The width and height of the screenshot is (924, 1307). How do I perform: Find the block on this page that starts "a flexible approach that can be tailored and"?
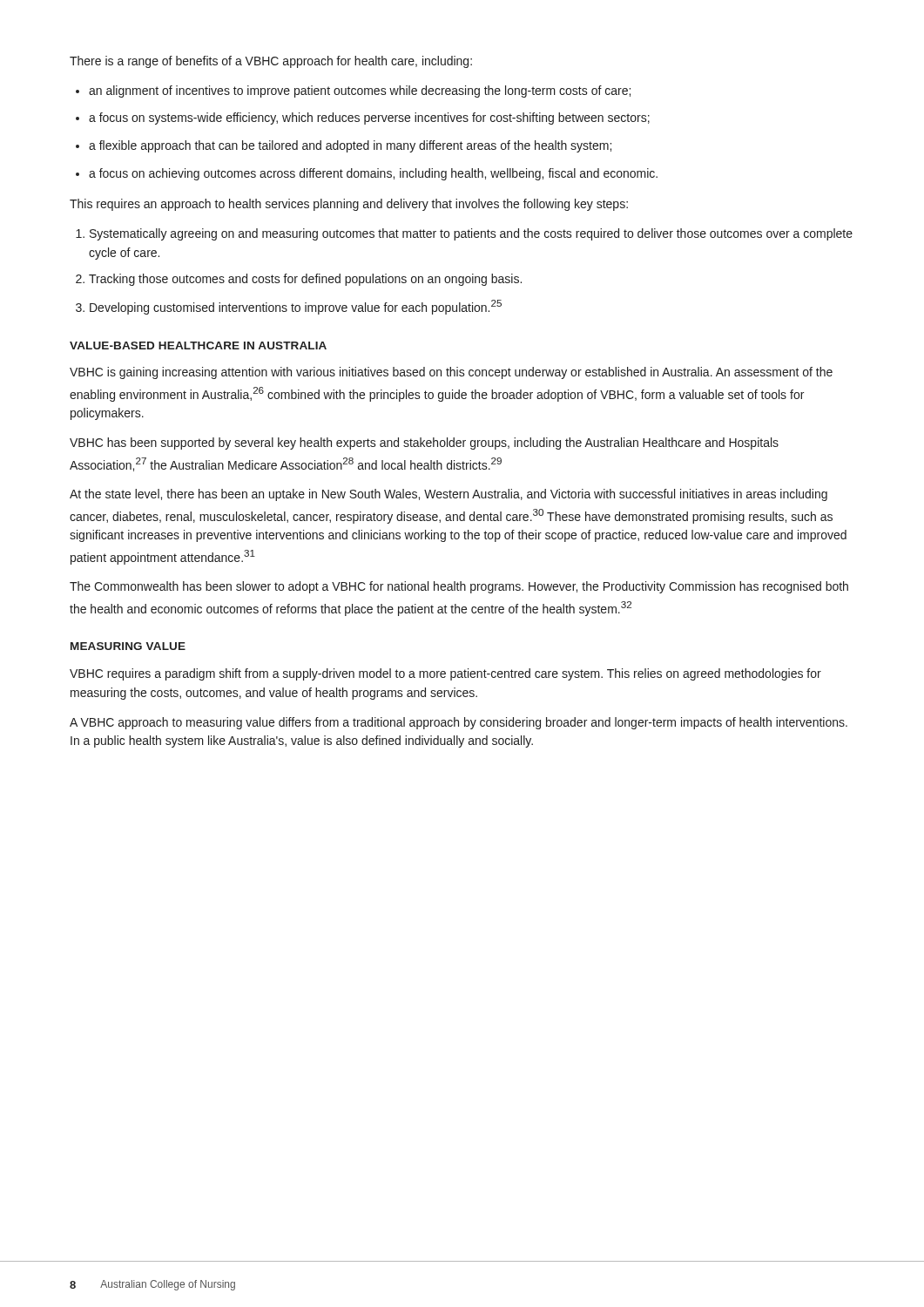click(x=472, y=146)
